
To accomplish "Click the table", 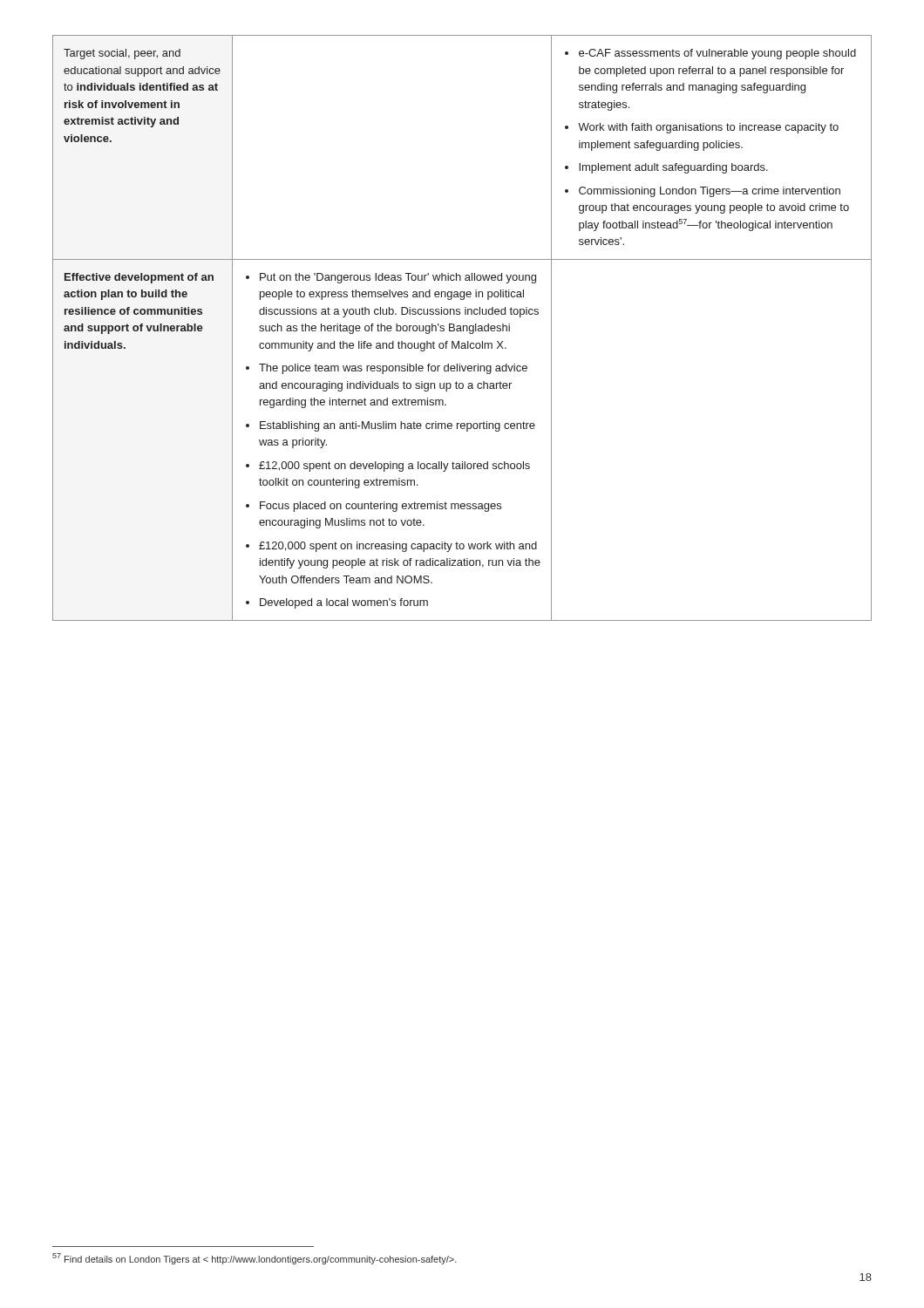I will click(x=462, y=328).
